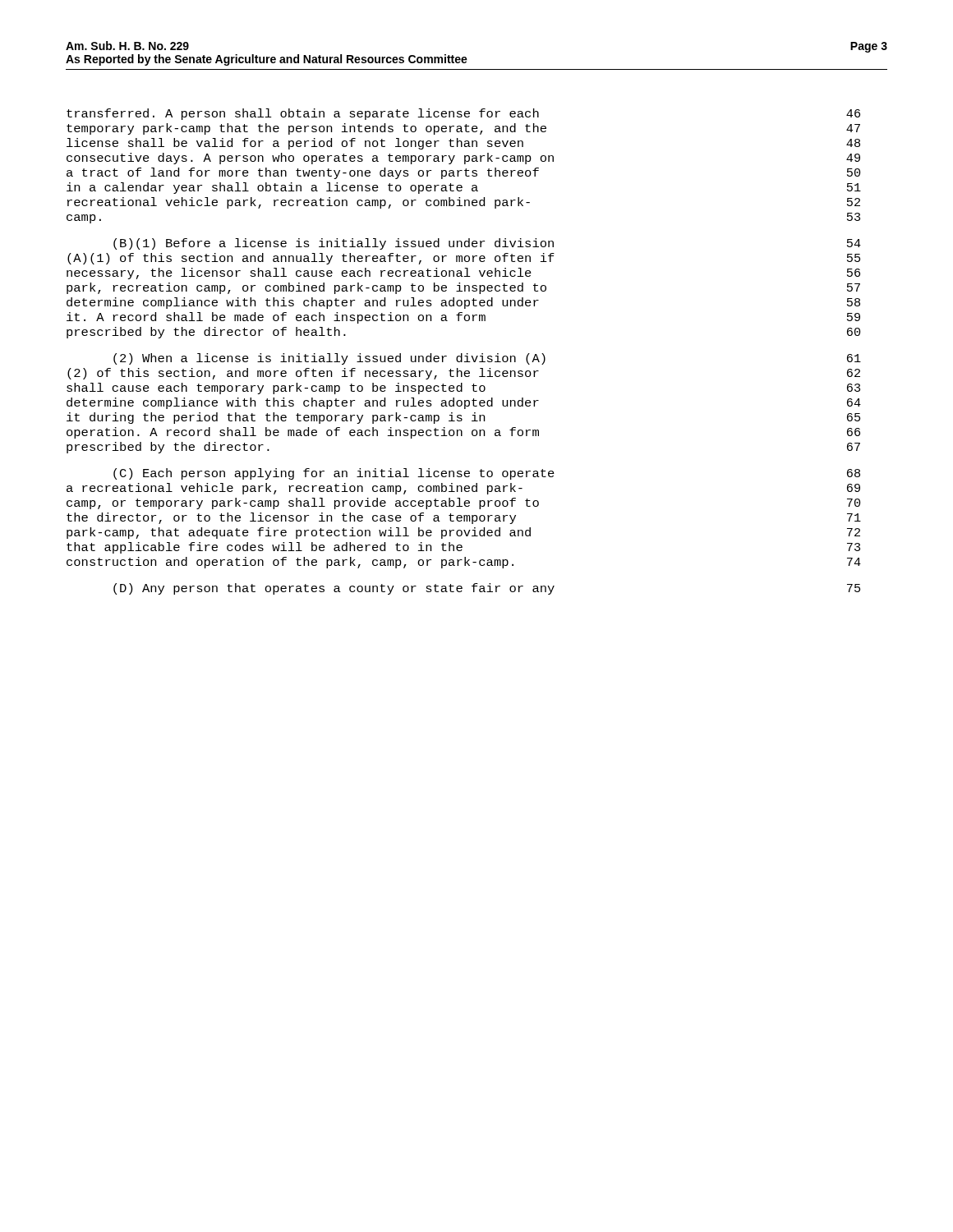This screenshot has height=1232, width=953.
Task: Click on the region starting "(2) When a license"
Action: pyautogui.click(x=463, y=403)
